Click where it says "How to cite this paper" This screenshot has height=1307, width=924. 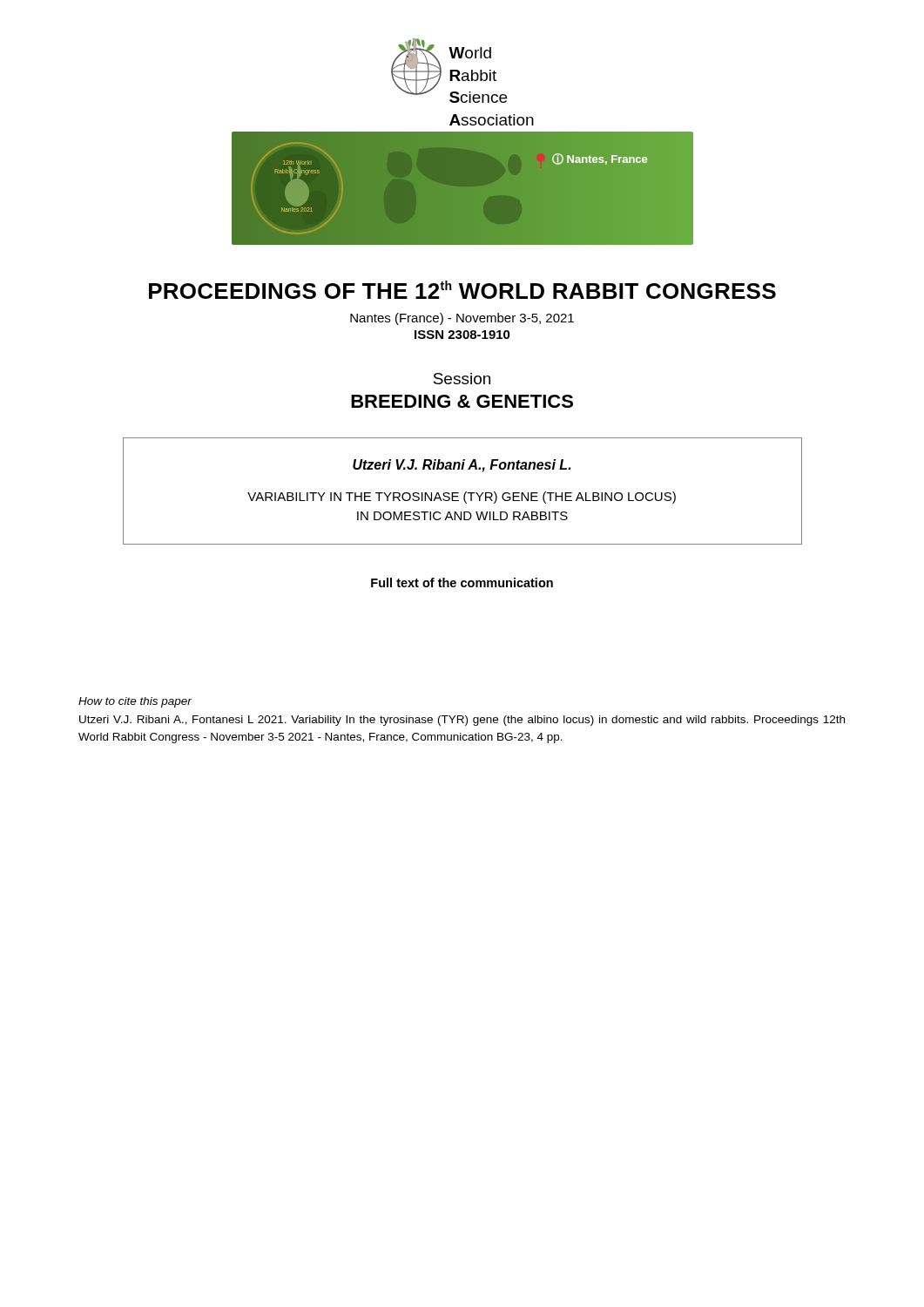coord(135,701)
